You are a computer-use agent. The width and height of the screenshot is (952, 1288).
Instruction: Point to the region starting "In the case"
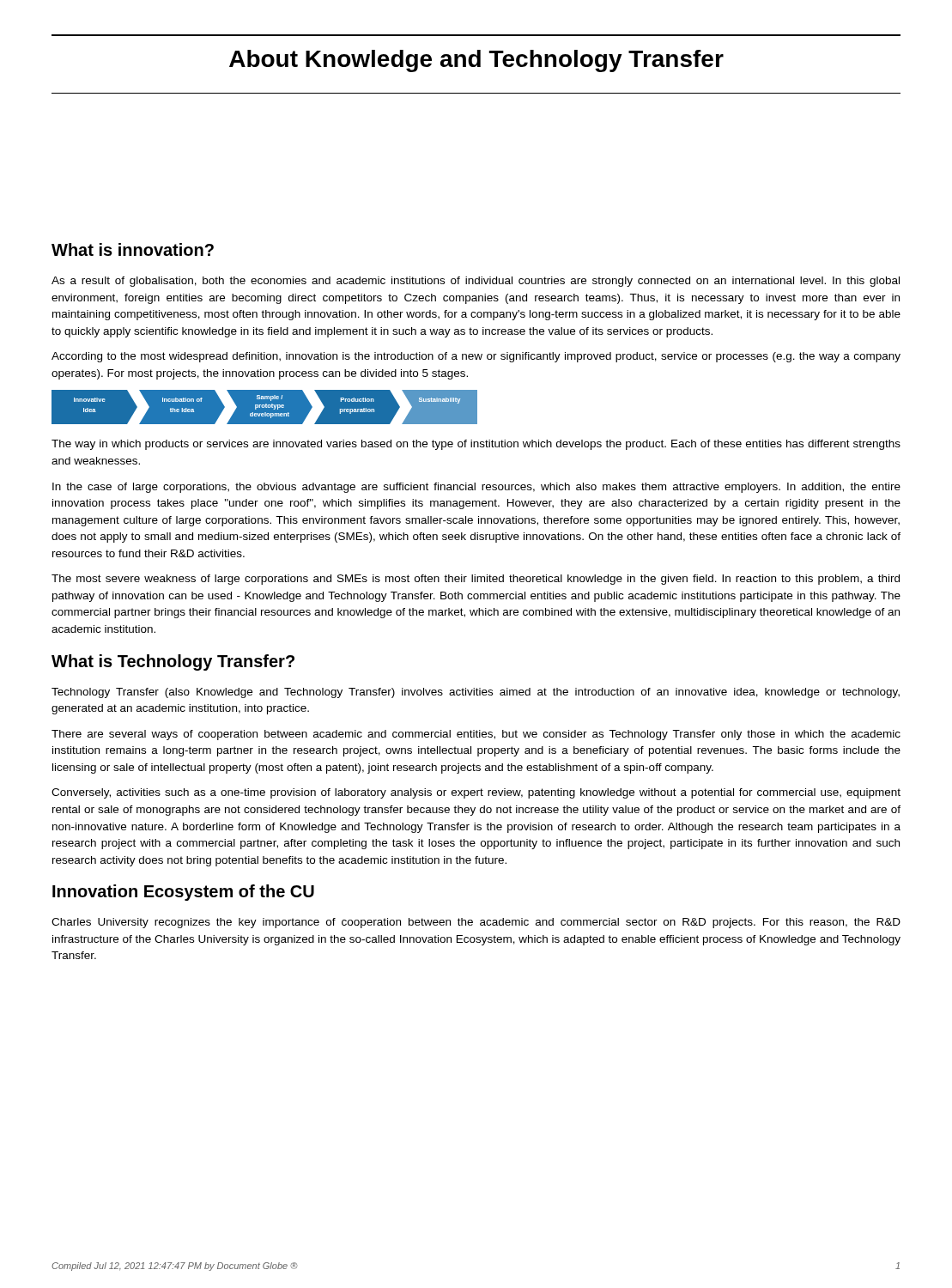point(476,520)
